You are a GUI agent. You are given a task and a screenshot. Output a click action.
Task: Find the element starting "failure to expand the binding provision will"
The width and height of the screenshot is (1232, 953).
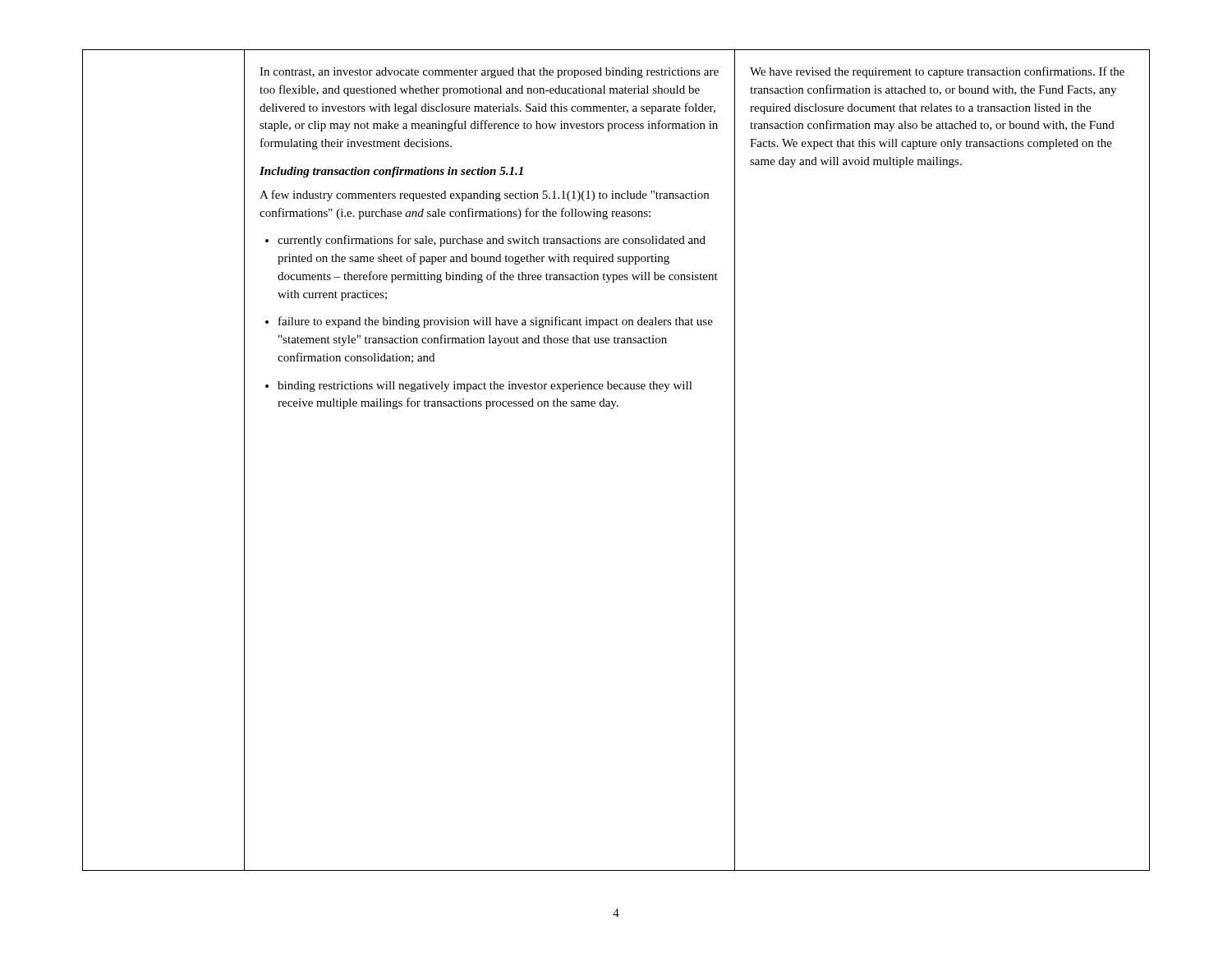490,340
